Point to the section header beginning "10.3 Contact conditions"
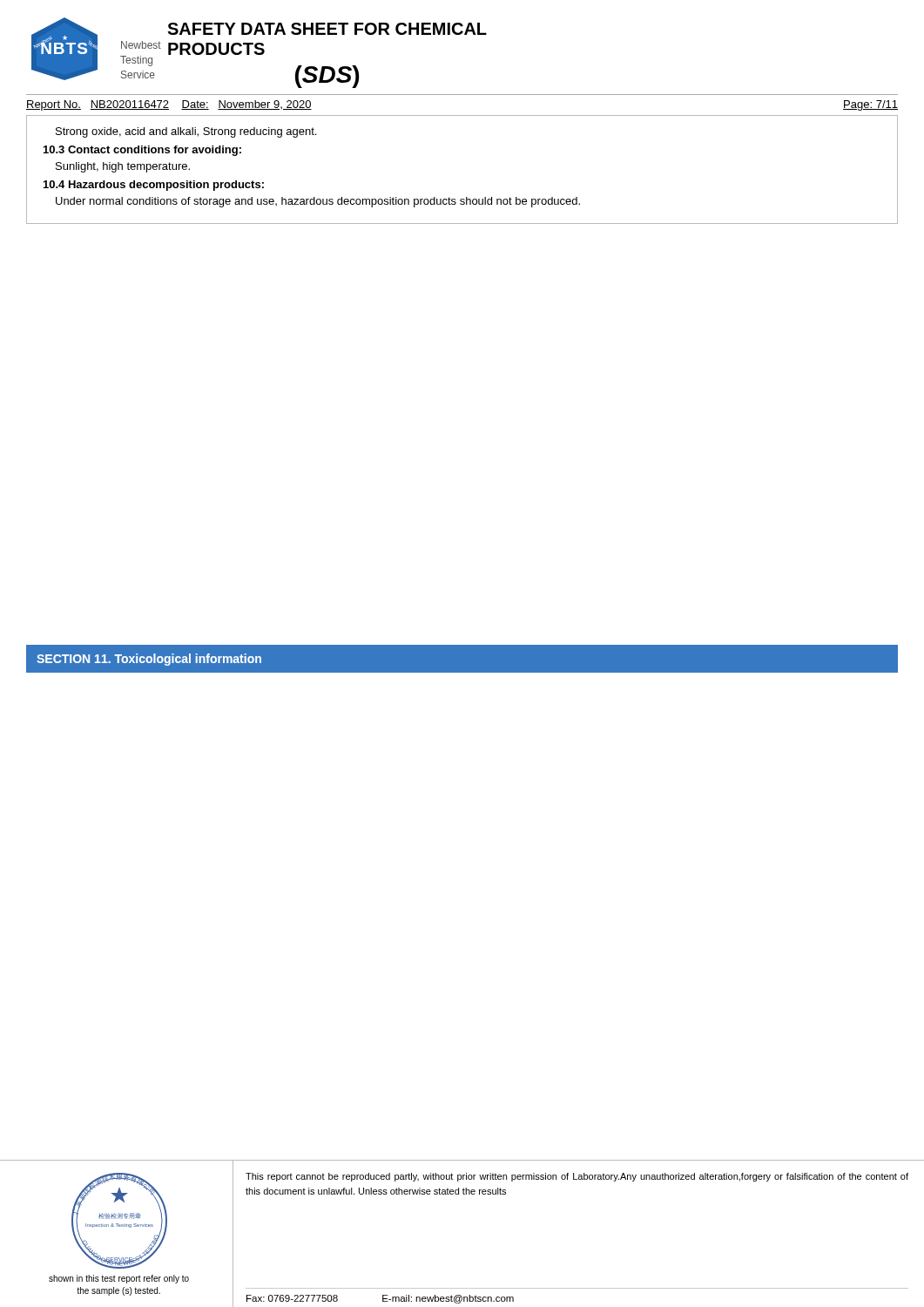The height and width of the screenshot is (1307, 924). click(x=142, y=149)
